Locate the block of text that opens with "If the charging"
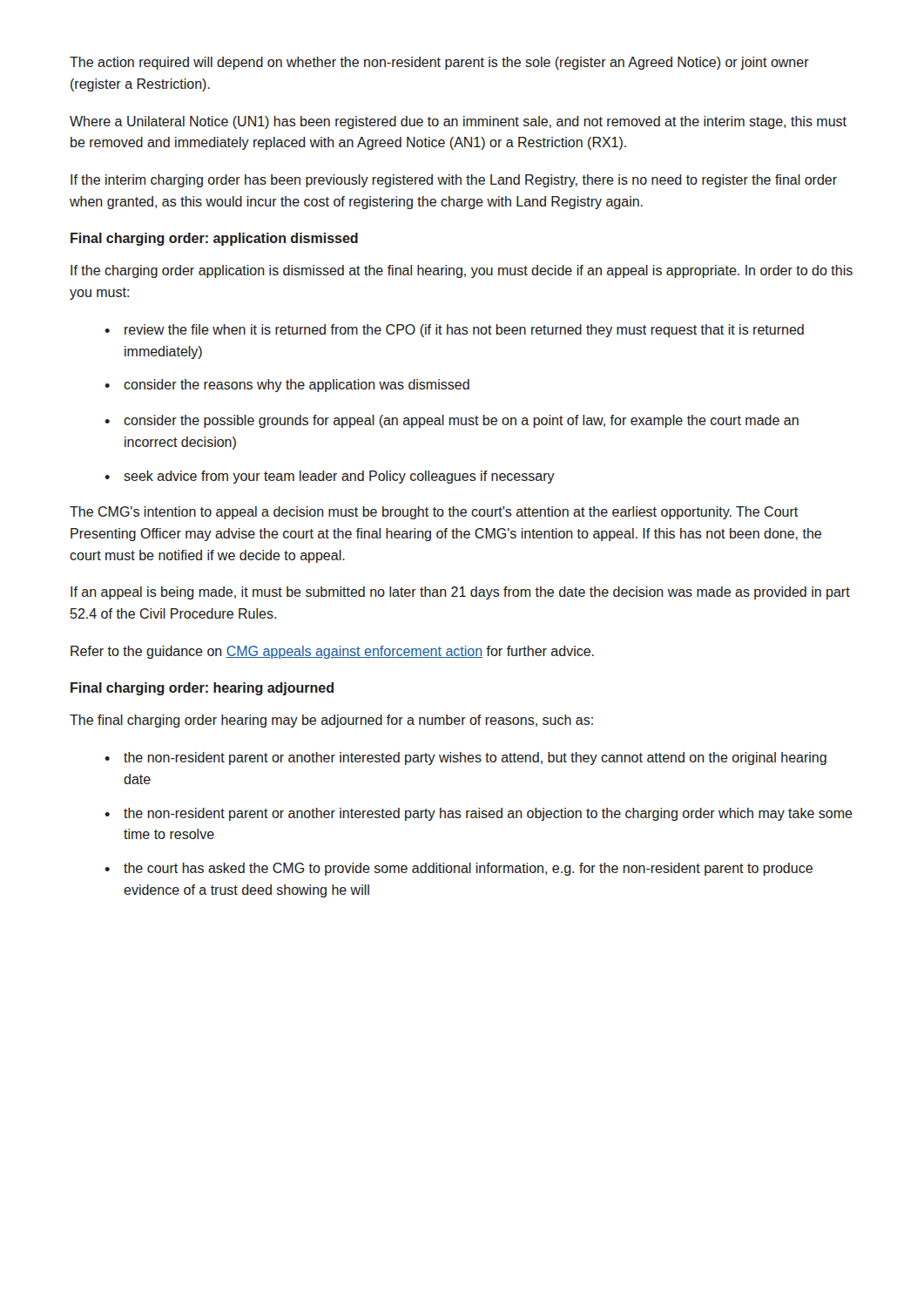Image resolution: width=924 pixels, height=1307 pixels. 461,281
